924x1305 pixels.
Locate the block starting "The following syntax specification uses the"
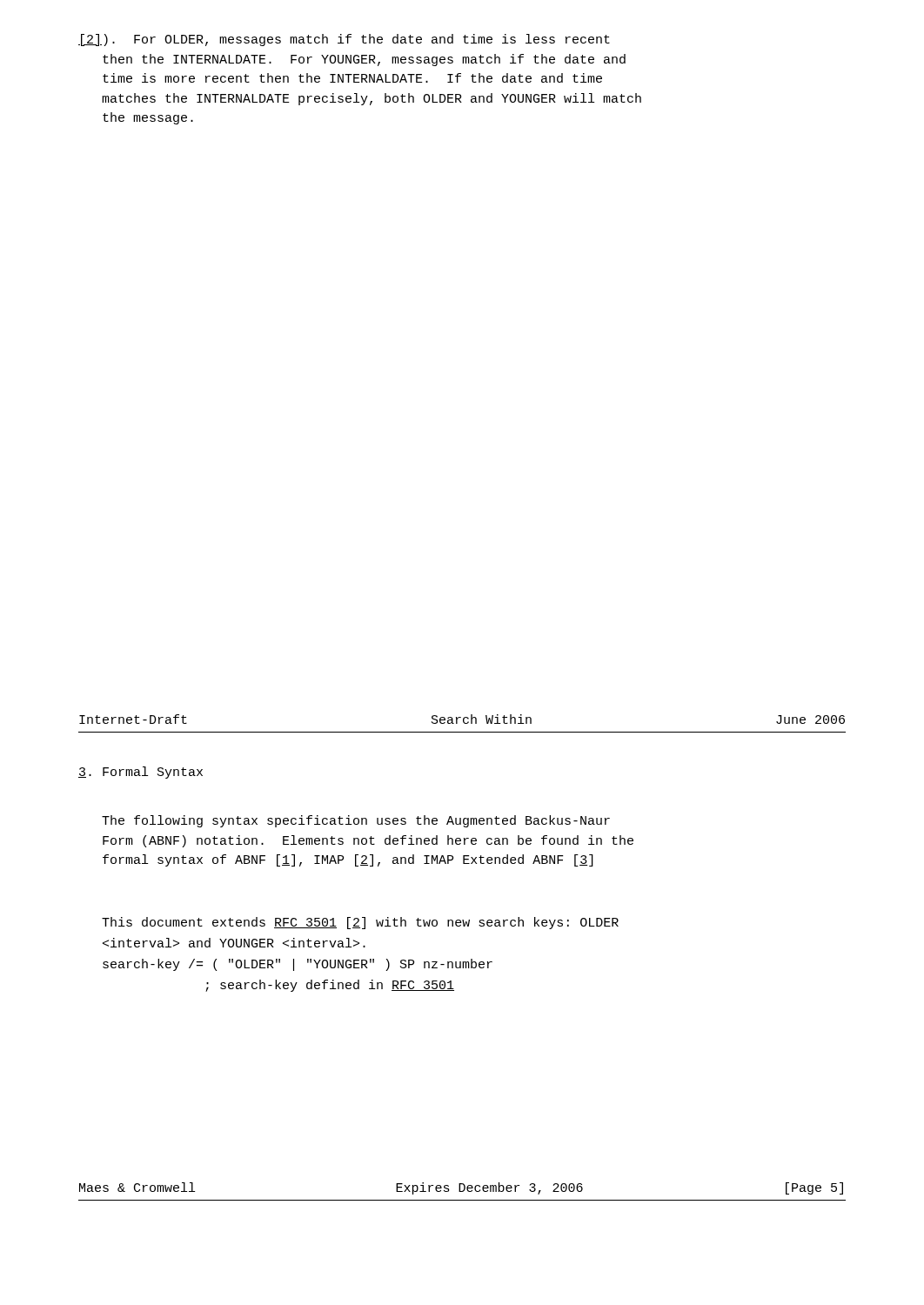pyautogui.click(x=462, y=842)
